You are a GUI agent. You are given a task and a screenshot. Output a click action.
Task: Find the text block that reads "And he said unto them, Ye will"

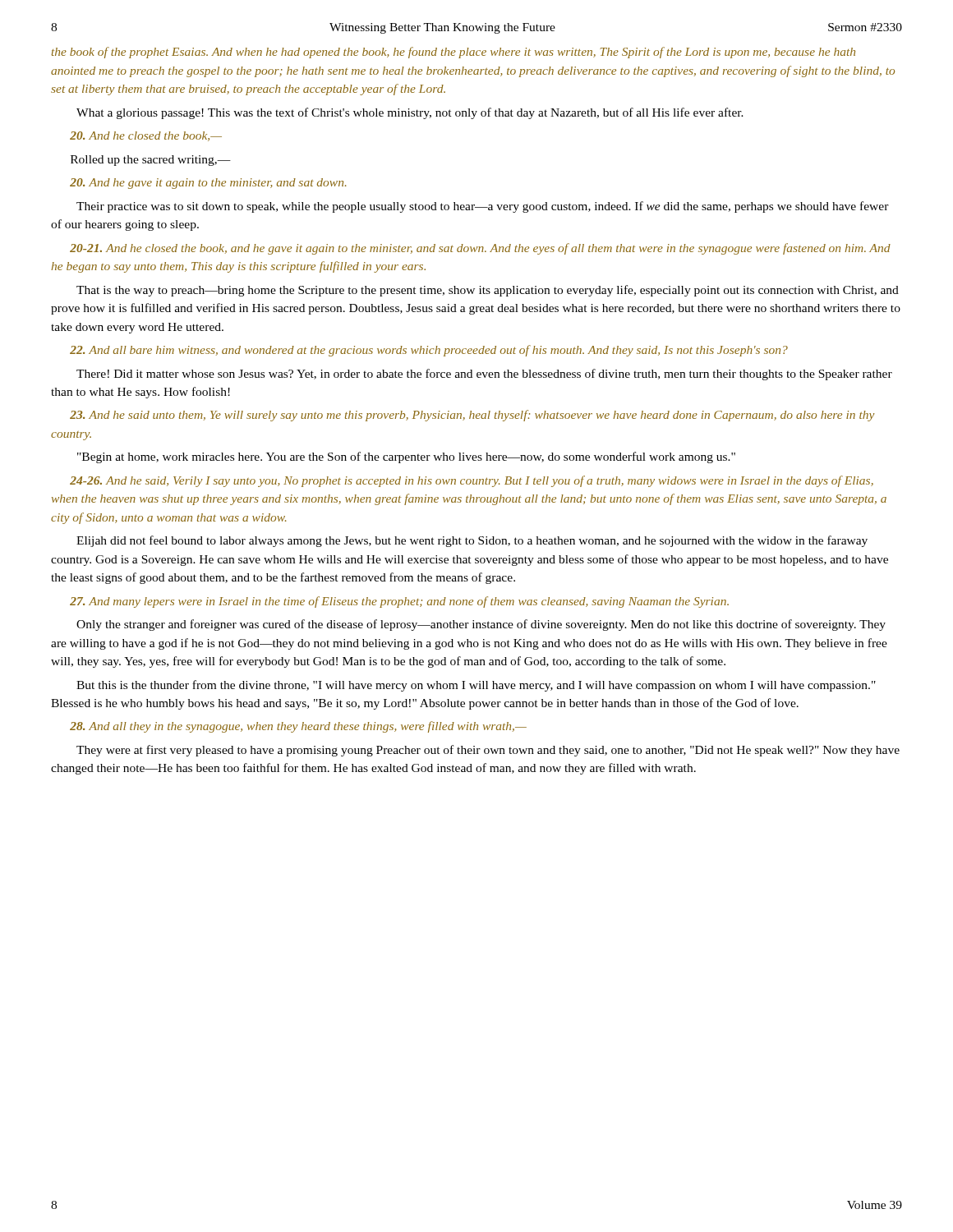pos(476,425)
